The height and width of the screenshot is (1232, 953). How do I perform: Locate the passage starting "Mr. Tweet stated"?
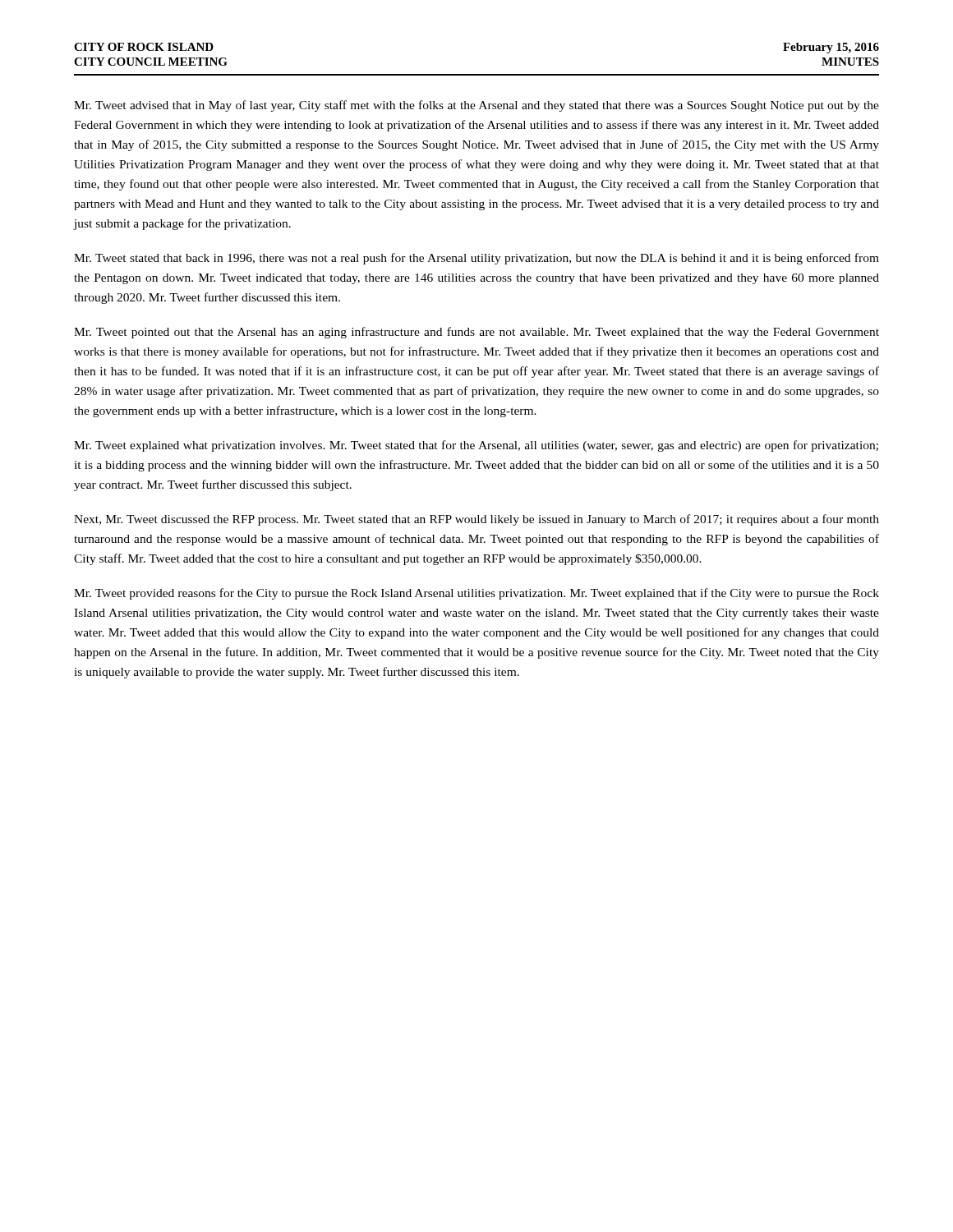click(476, 277)
